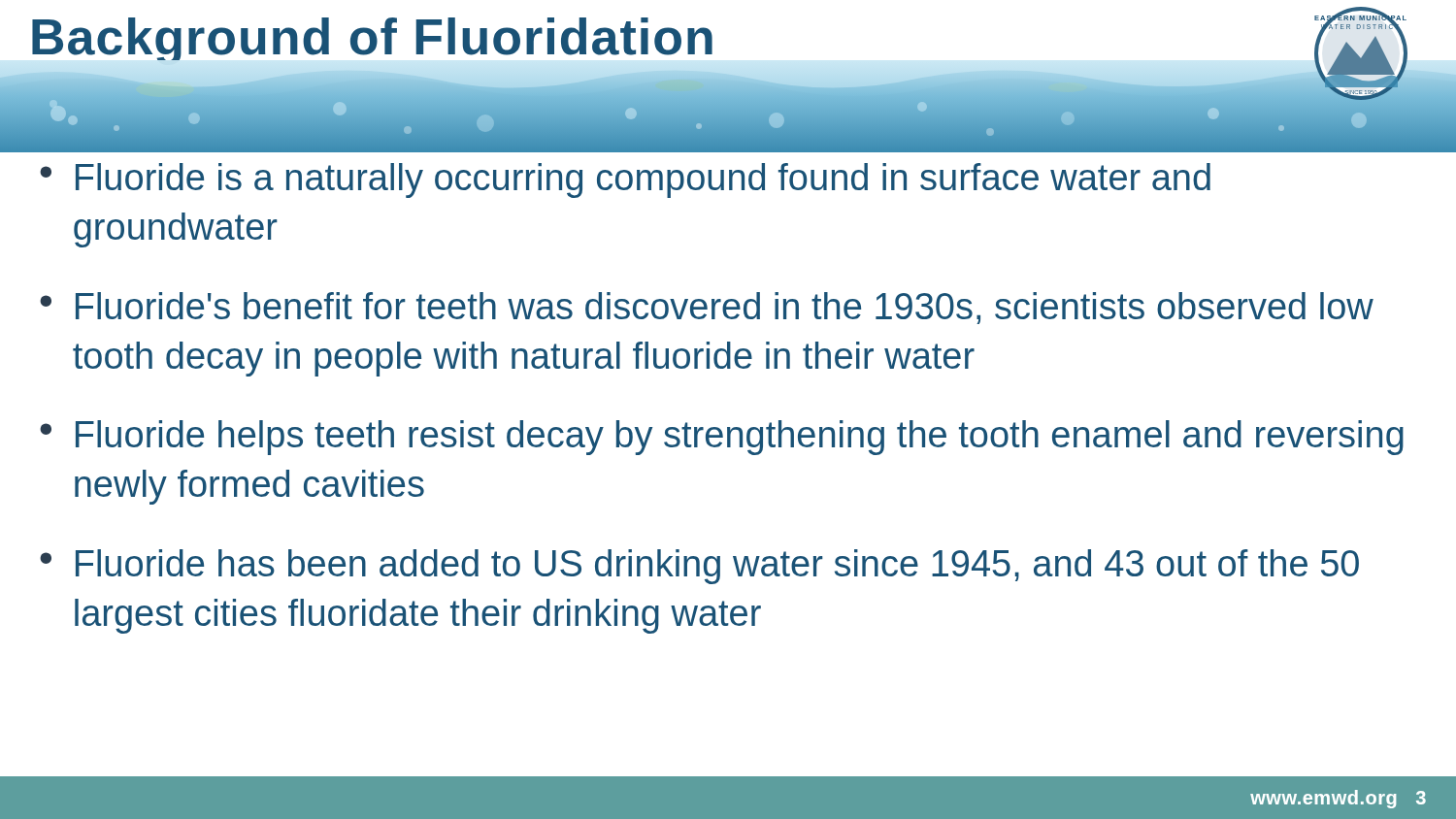This screenshot has width=1456, height=819.
Task: Locate the text starting "• Fluoride's benefit for teeth"
Action: pyautogui.click(x=733, y=332)
